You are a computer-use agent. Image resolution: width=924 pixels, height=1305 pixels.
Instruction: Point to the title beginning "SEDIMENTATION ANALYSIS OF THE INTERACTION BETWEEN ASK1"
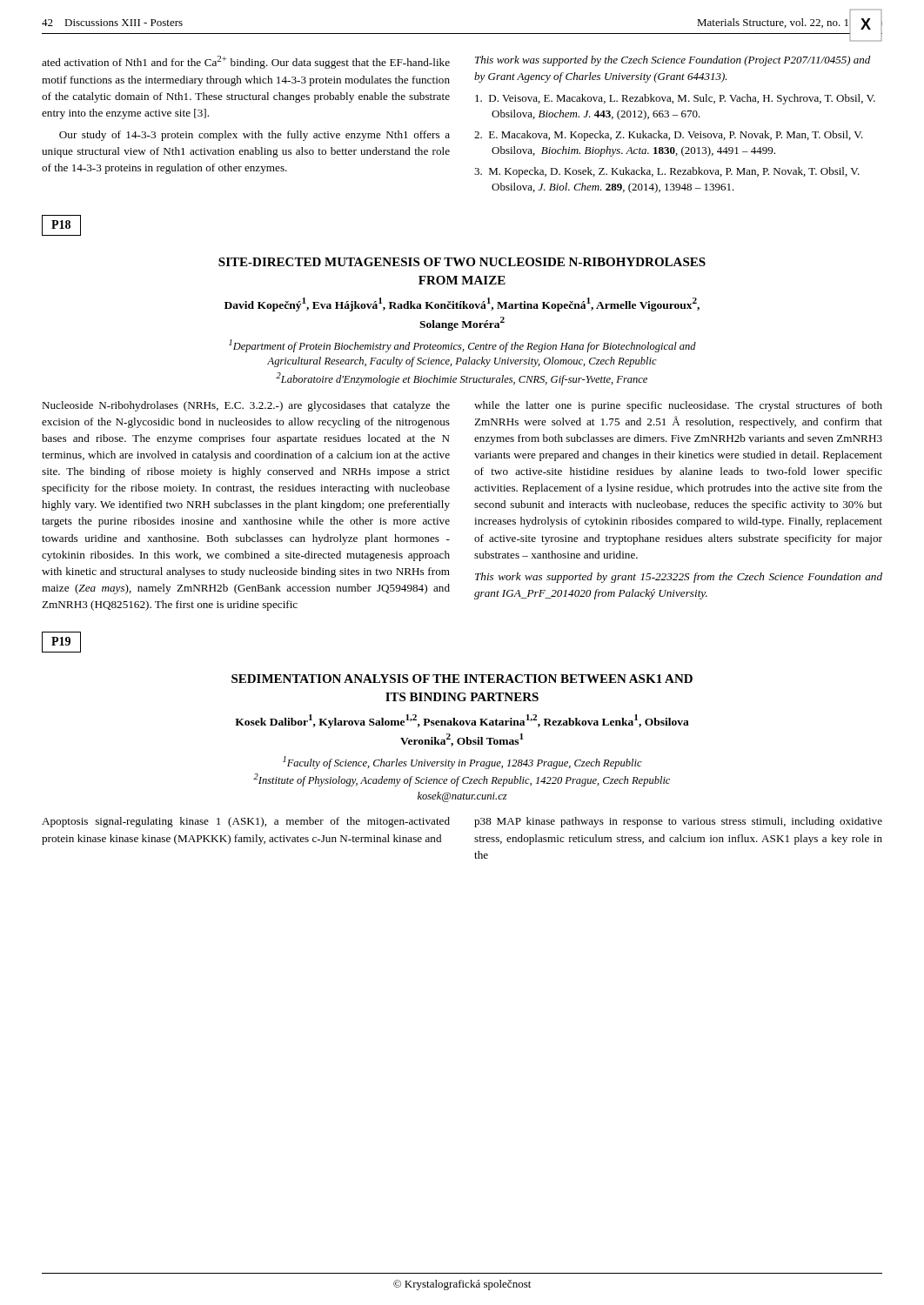click(462, 688)
